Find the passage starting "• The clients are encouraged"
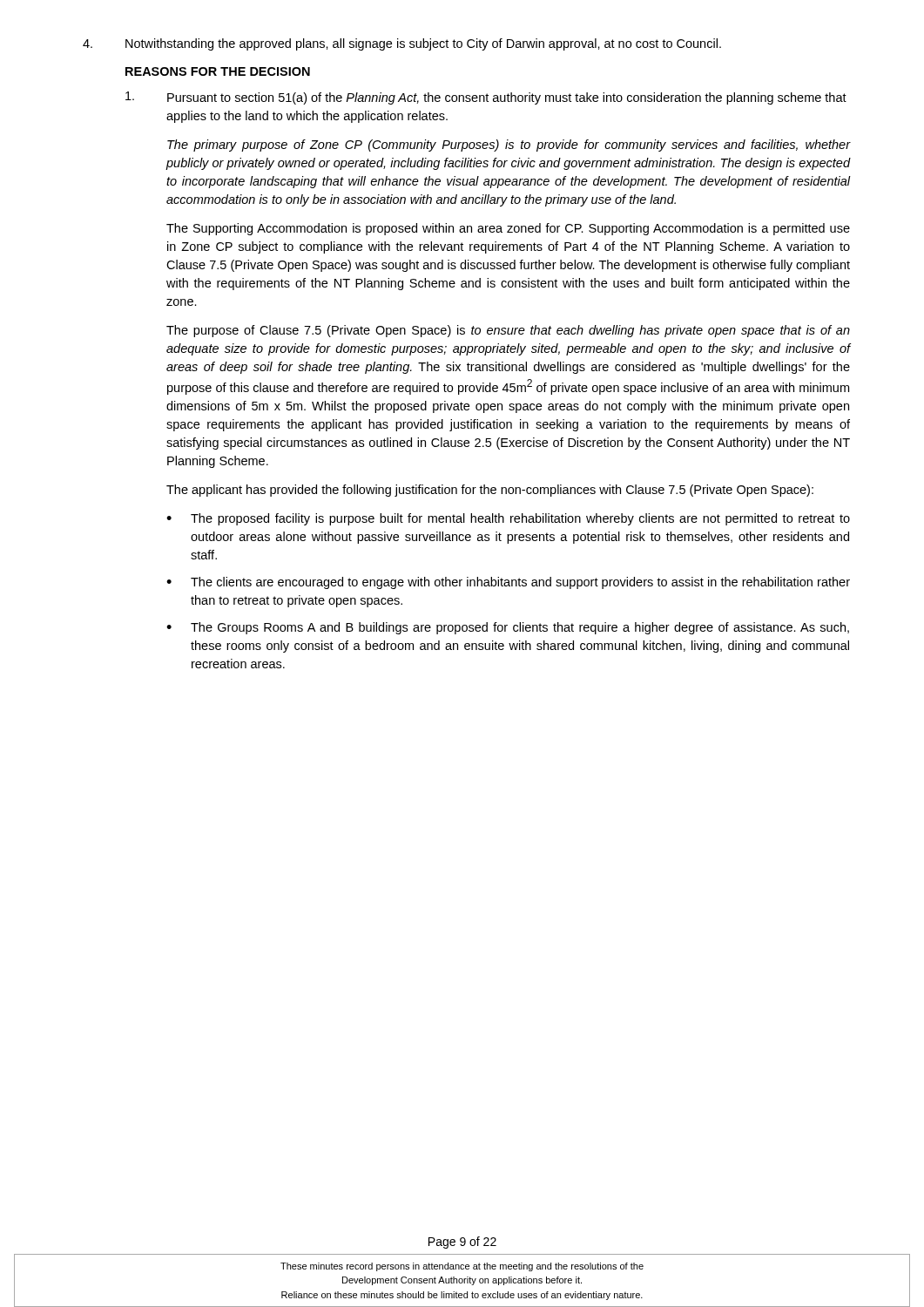The width and height of the screenshot is (924, 1307). coord(508,592)
